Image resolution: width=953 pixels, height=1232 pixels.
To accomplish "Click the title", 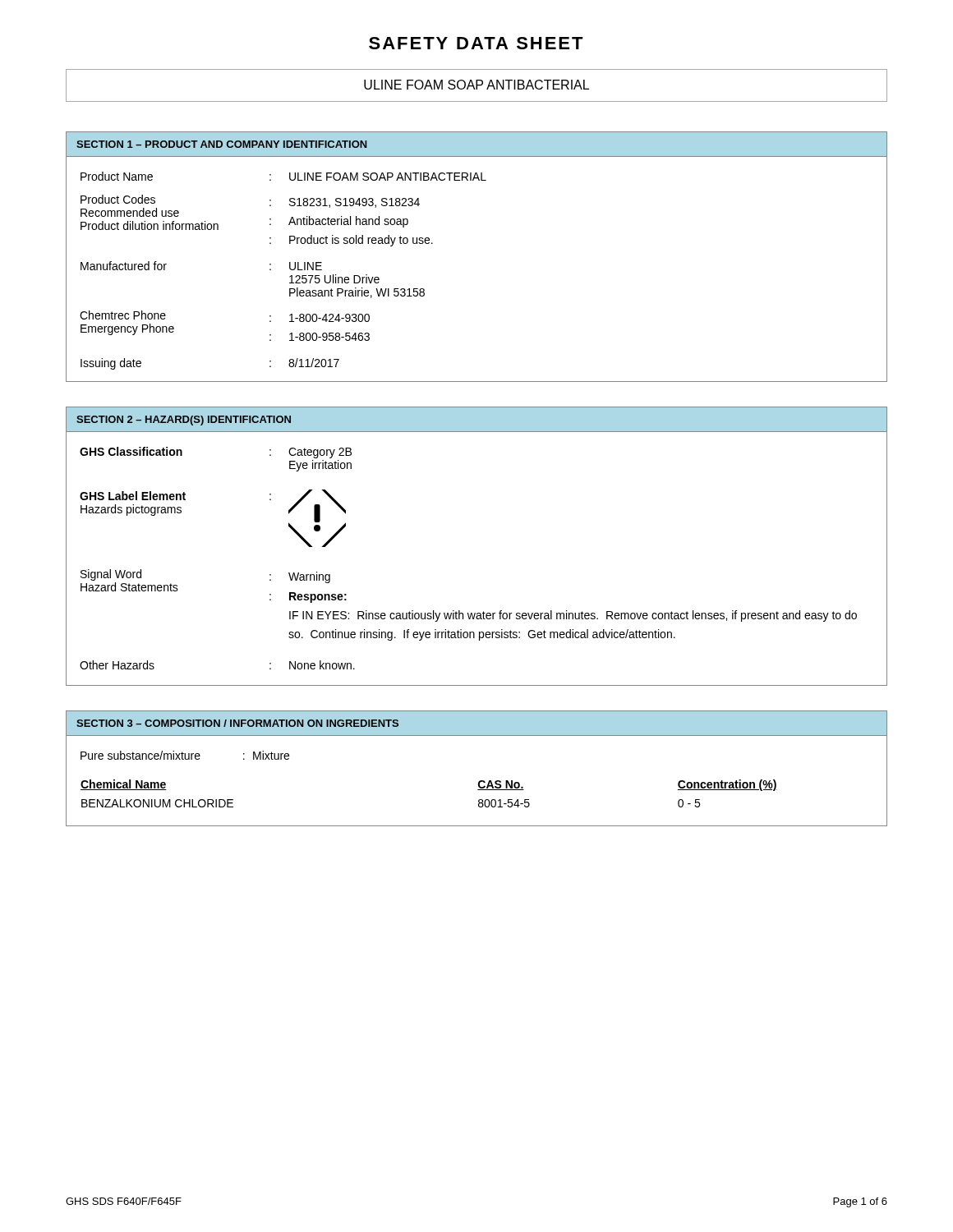I will [x=476, y=43].
